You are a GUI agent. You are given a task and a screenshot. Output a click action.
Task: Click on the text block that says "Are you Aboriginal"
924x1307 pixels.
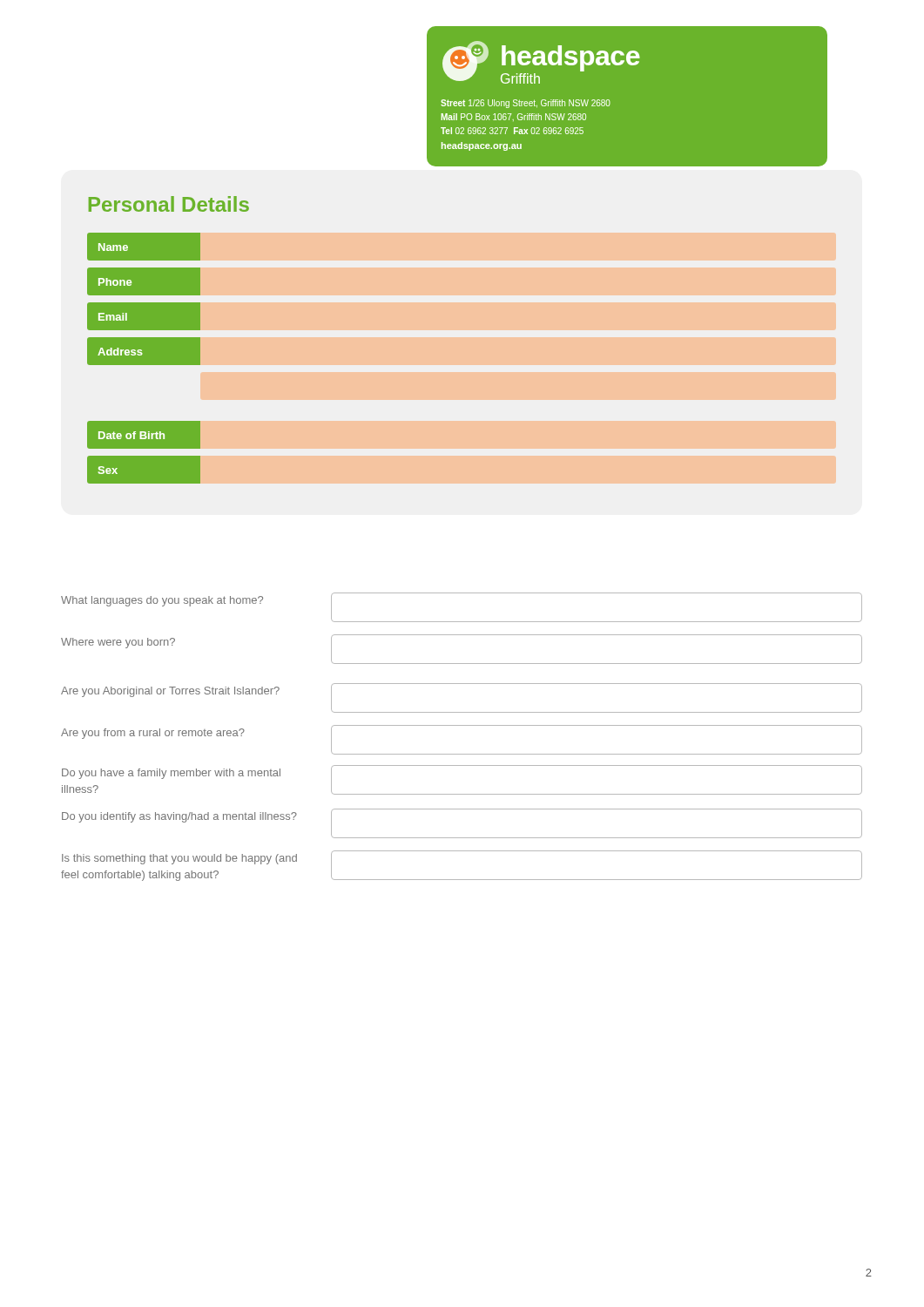tap(170, 690)
